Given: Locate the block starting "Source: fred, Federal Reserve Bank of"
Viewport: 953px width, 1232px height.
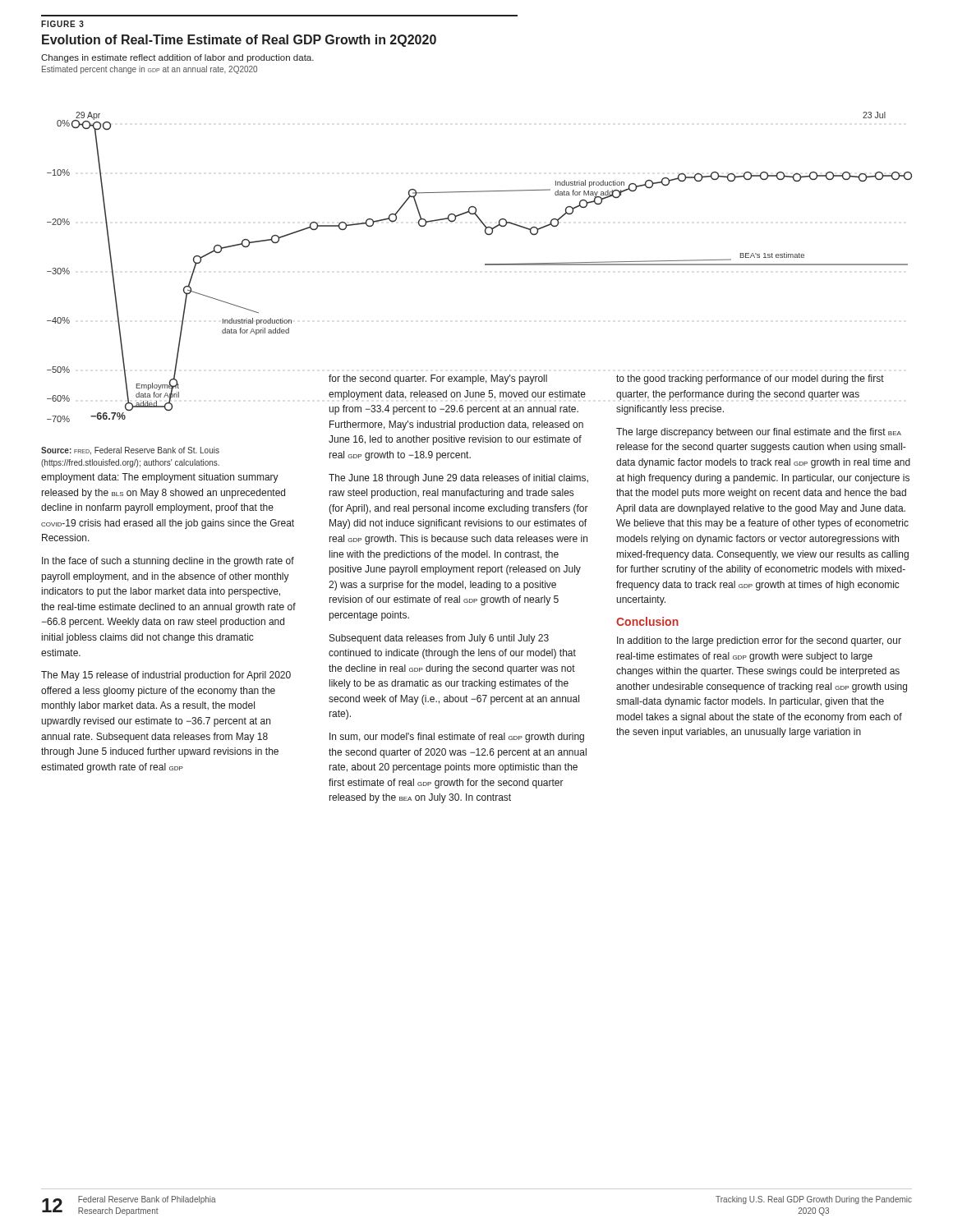Looking at the screenshot, I should point(130,456).
